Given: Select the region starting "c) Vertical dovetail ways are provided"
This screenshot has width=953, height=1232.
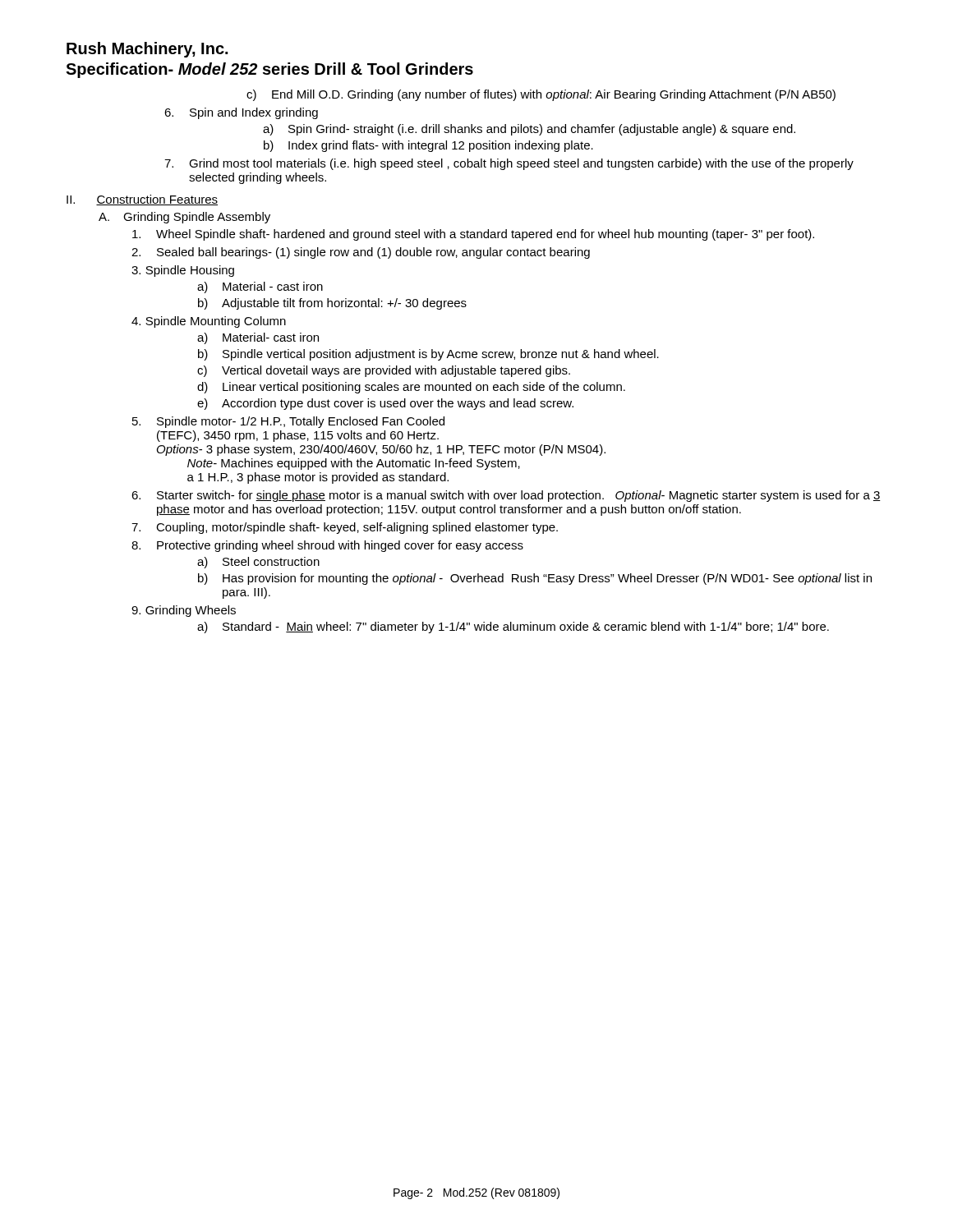Looking at the screenshot, I should 542,370.
